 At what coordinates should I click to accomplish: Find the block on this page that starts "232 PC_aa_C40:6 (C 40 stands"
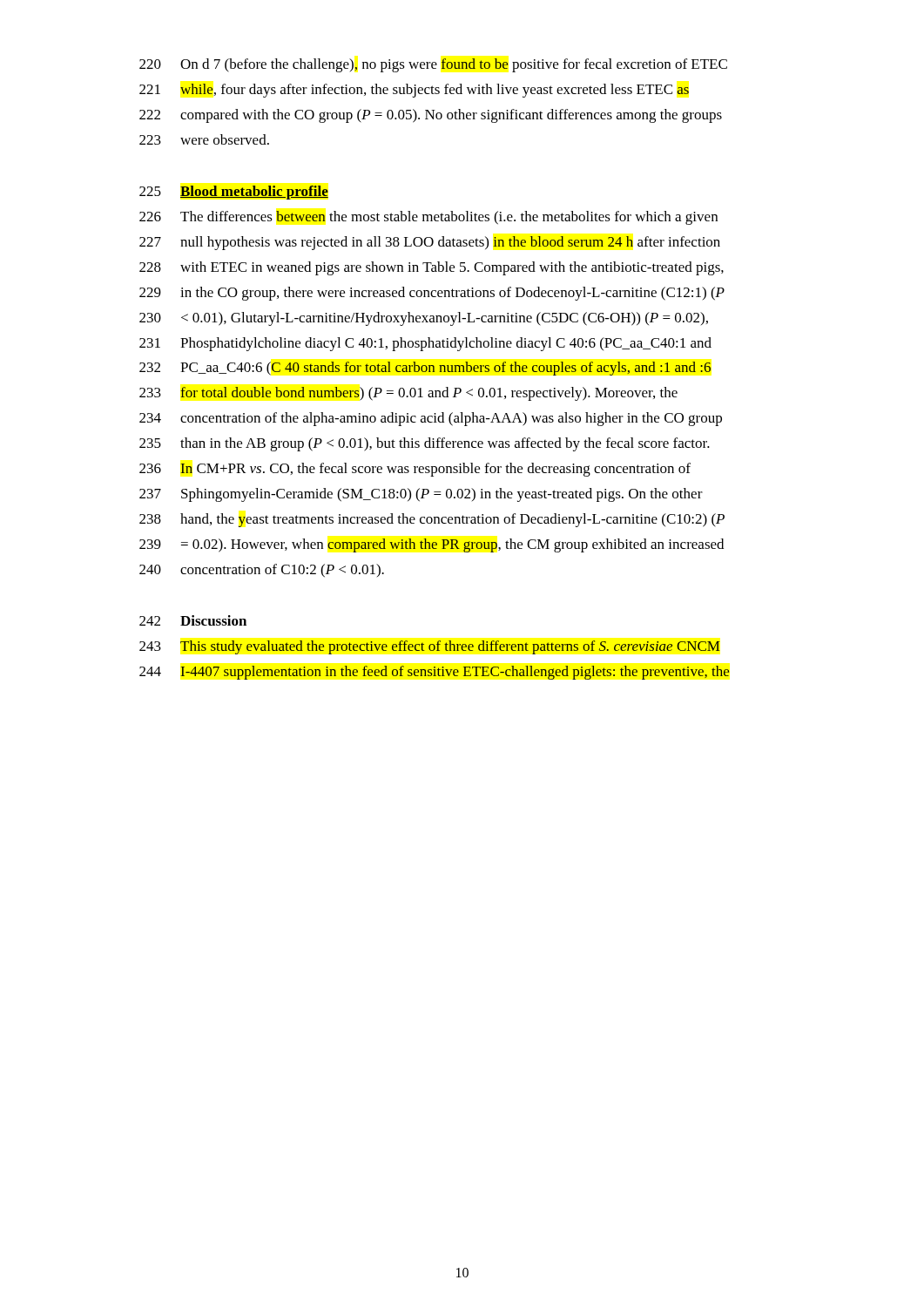[479, 368]
